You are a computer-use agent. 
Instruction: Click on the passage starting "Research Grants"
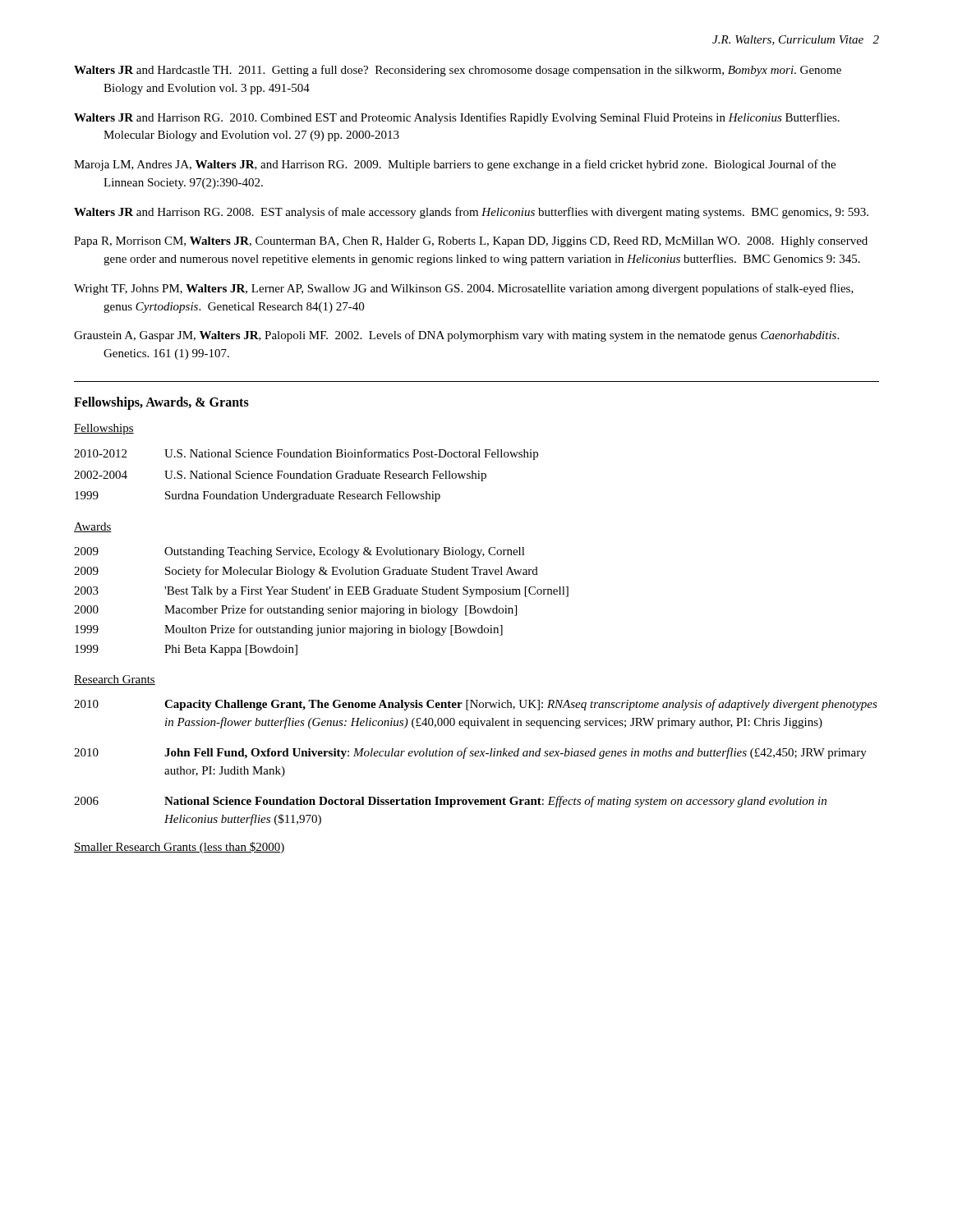coord(115,679)
